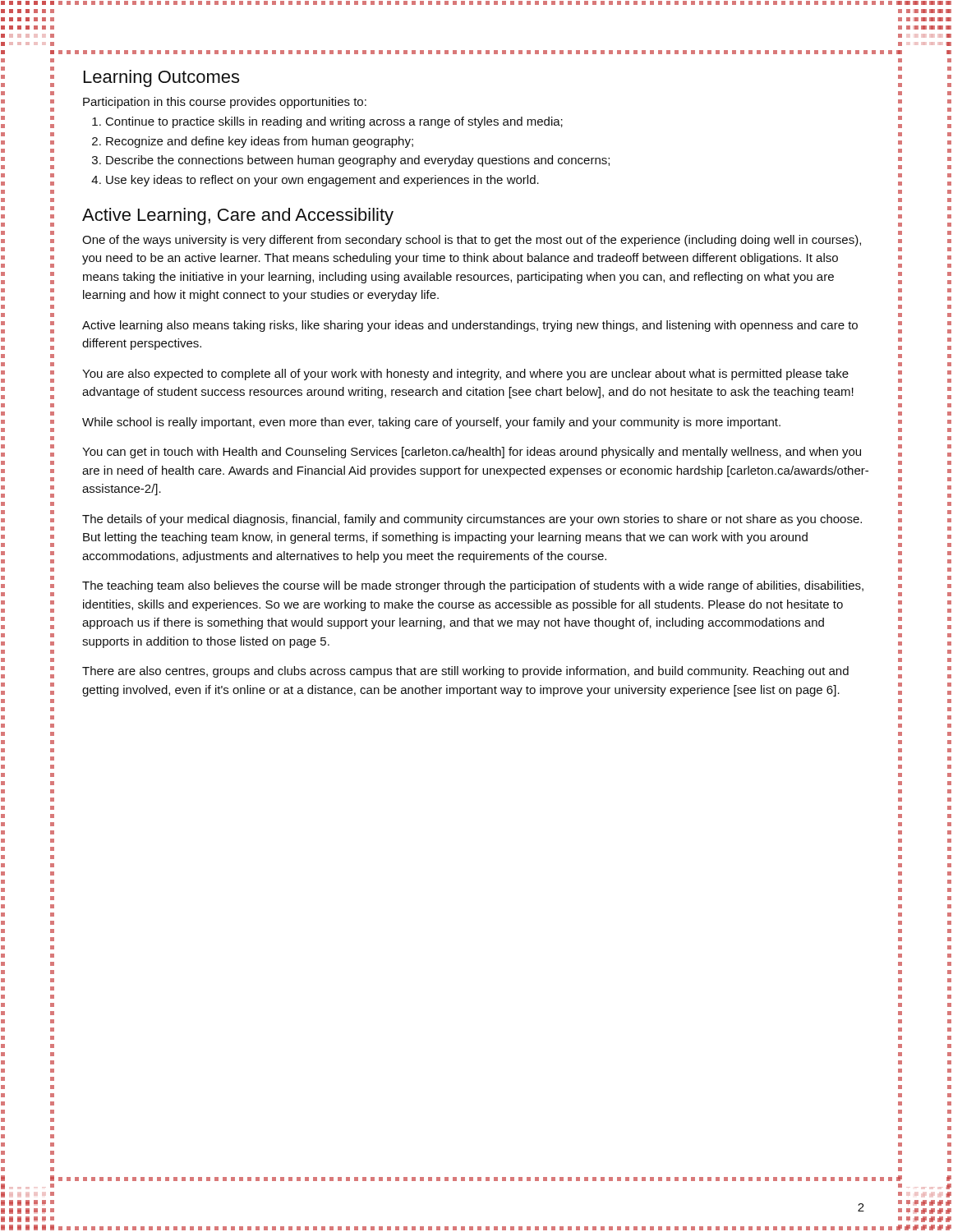Find the block on this page that starts "Use key ideas to reflect on"
The image size is (953, 1232).
click(488, 180)
